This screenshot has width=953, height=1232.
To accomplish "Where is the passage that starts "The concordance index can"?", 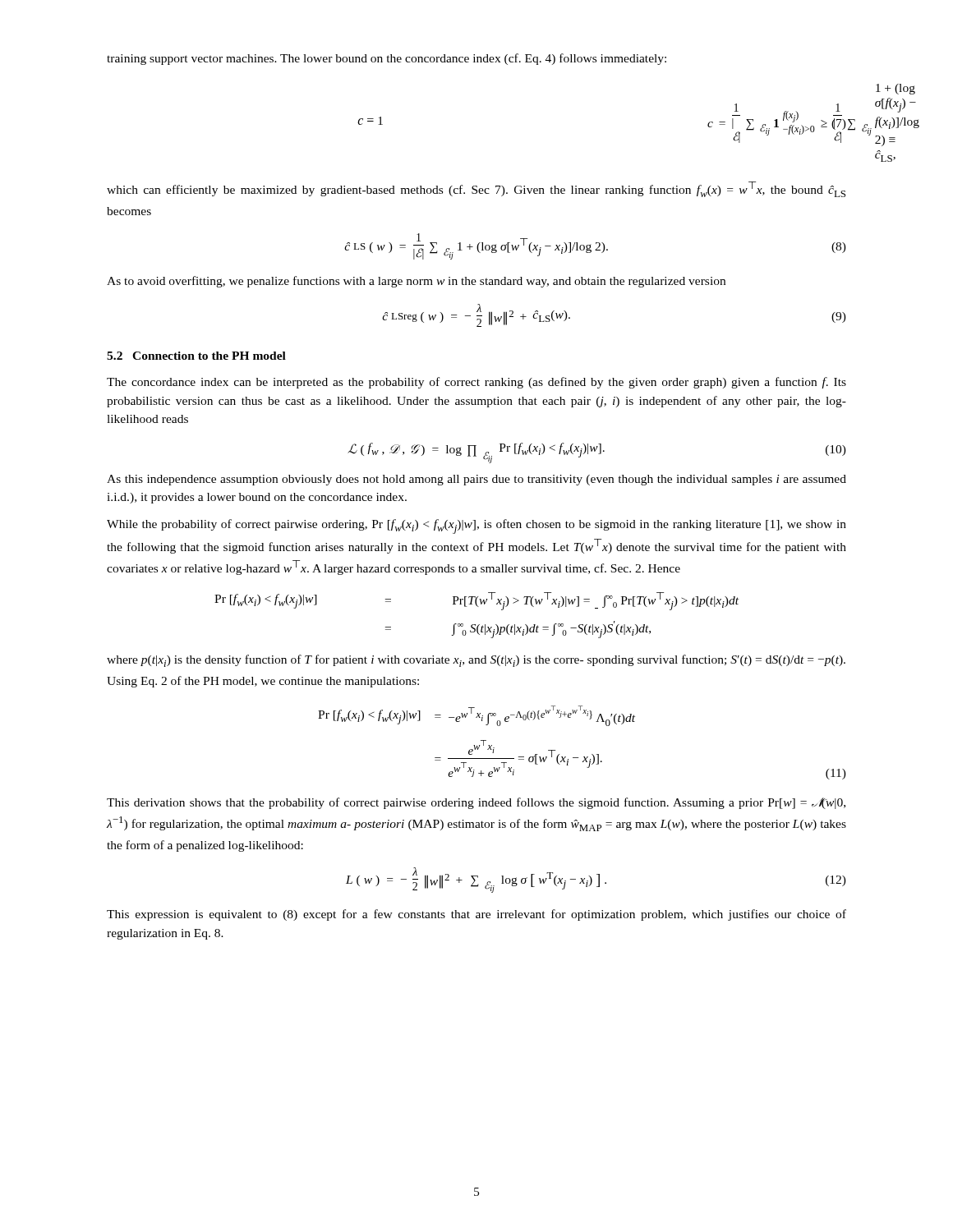I will [x=476, y=401].
